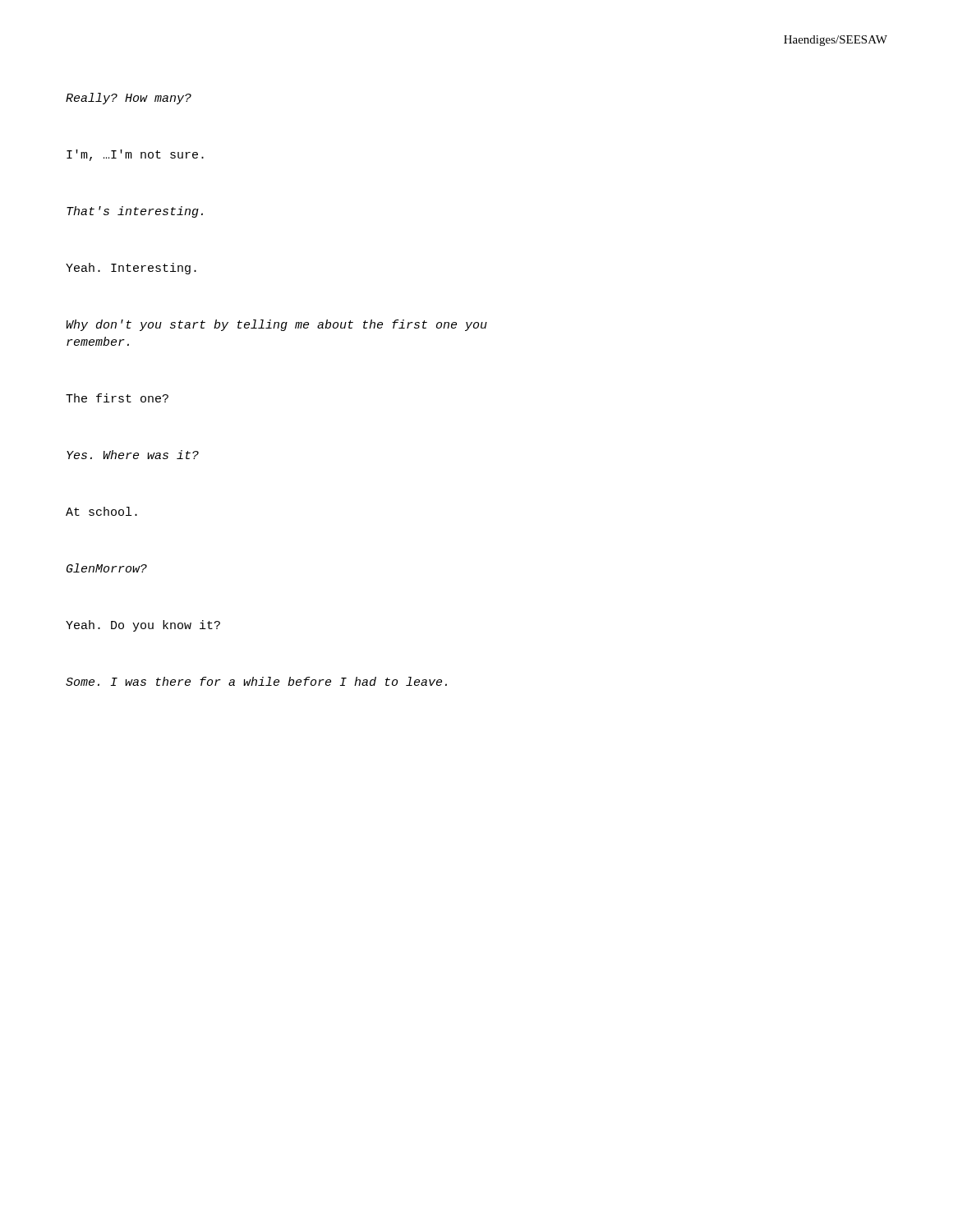
Task: Navigate to the text starting "I'm, …I'm not sure."
Action: click(x=136, y=156)
